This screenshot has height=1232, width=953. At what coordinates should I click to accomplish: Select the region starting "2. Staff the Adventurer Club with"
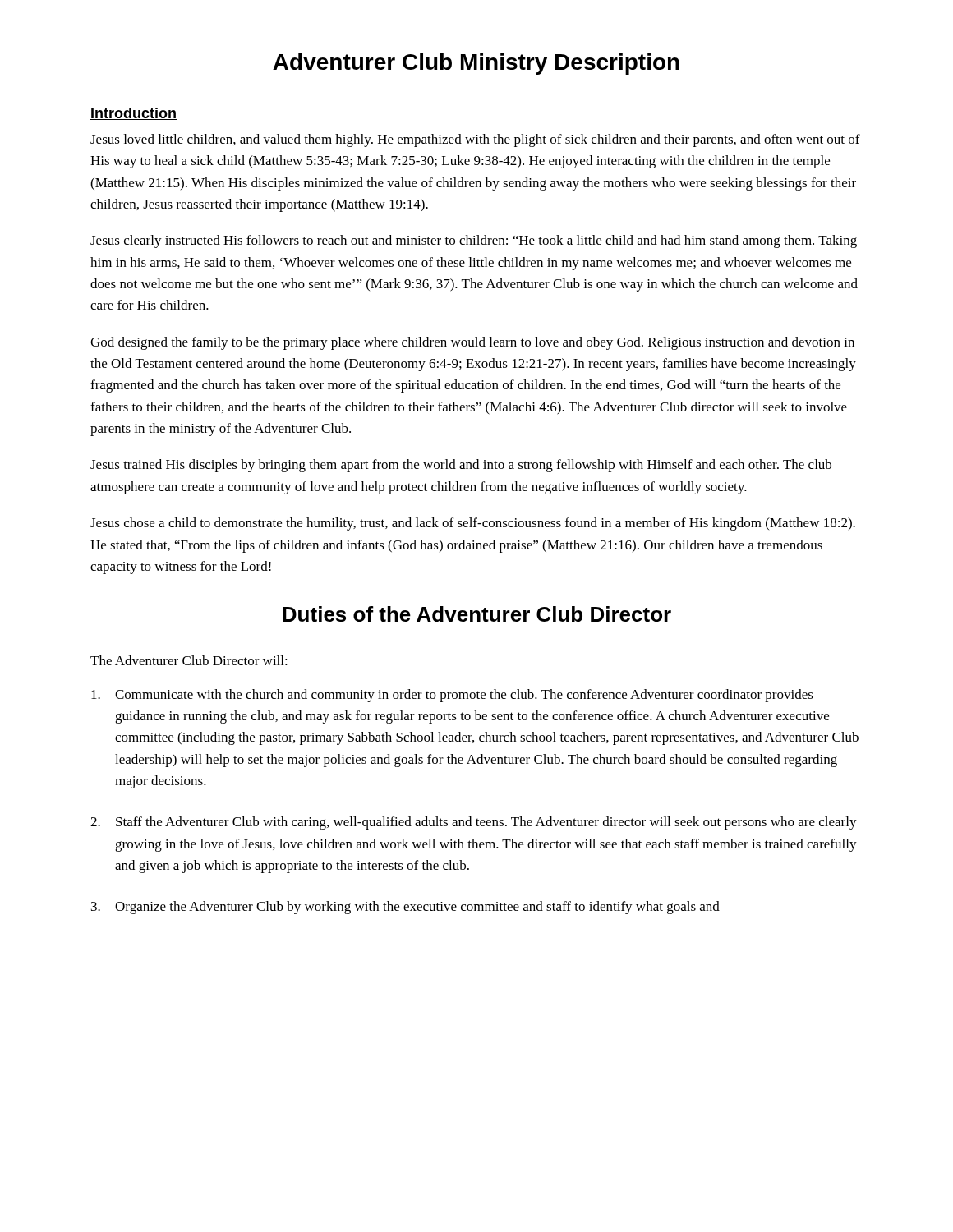pyautogui.click(x=476, y=844)
